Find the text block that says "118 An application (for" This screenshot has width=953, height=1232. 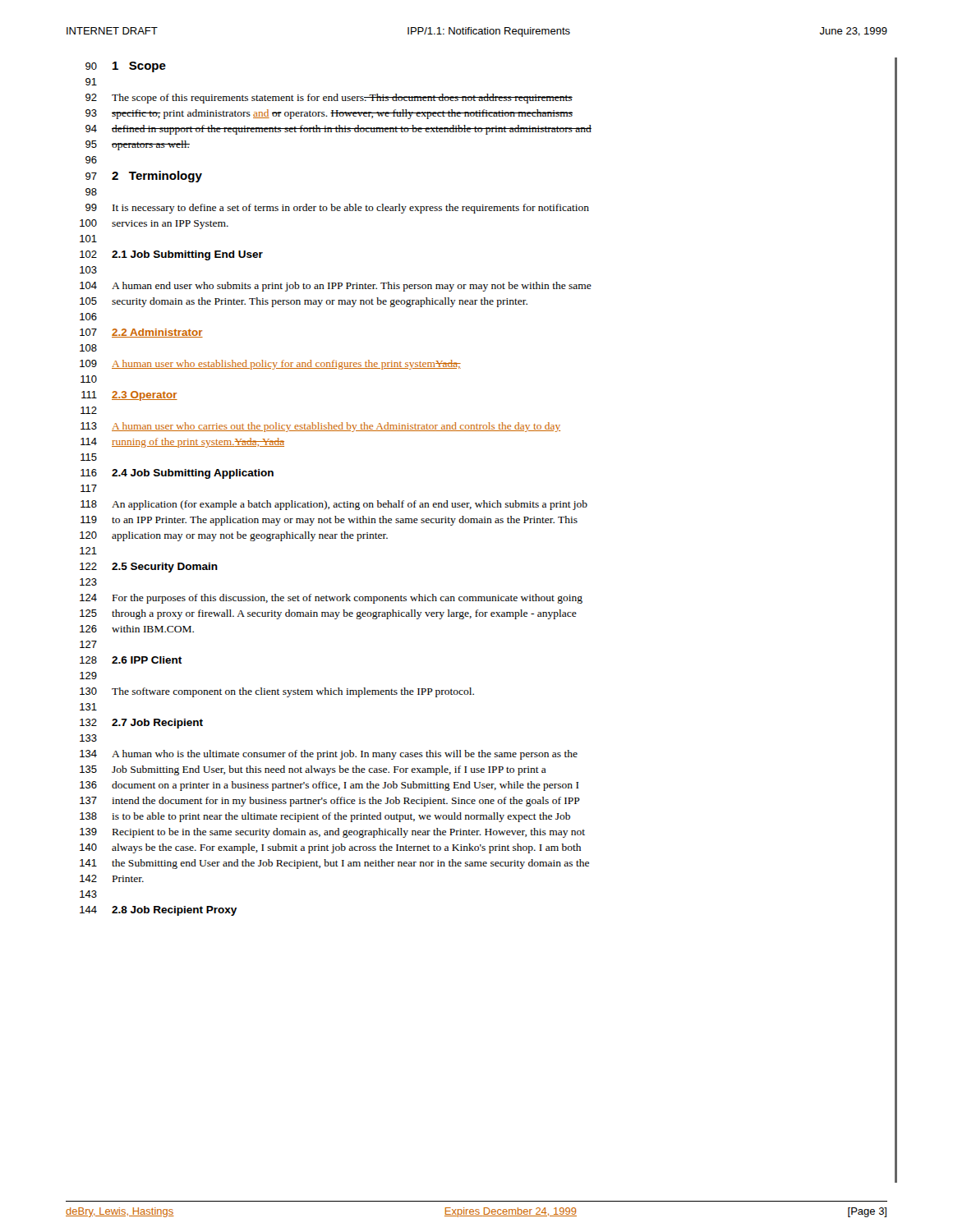(x=476, y=504)
